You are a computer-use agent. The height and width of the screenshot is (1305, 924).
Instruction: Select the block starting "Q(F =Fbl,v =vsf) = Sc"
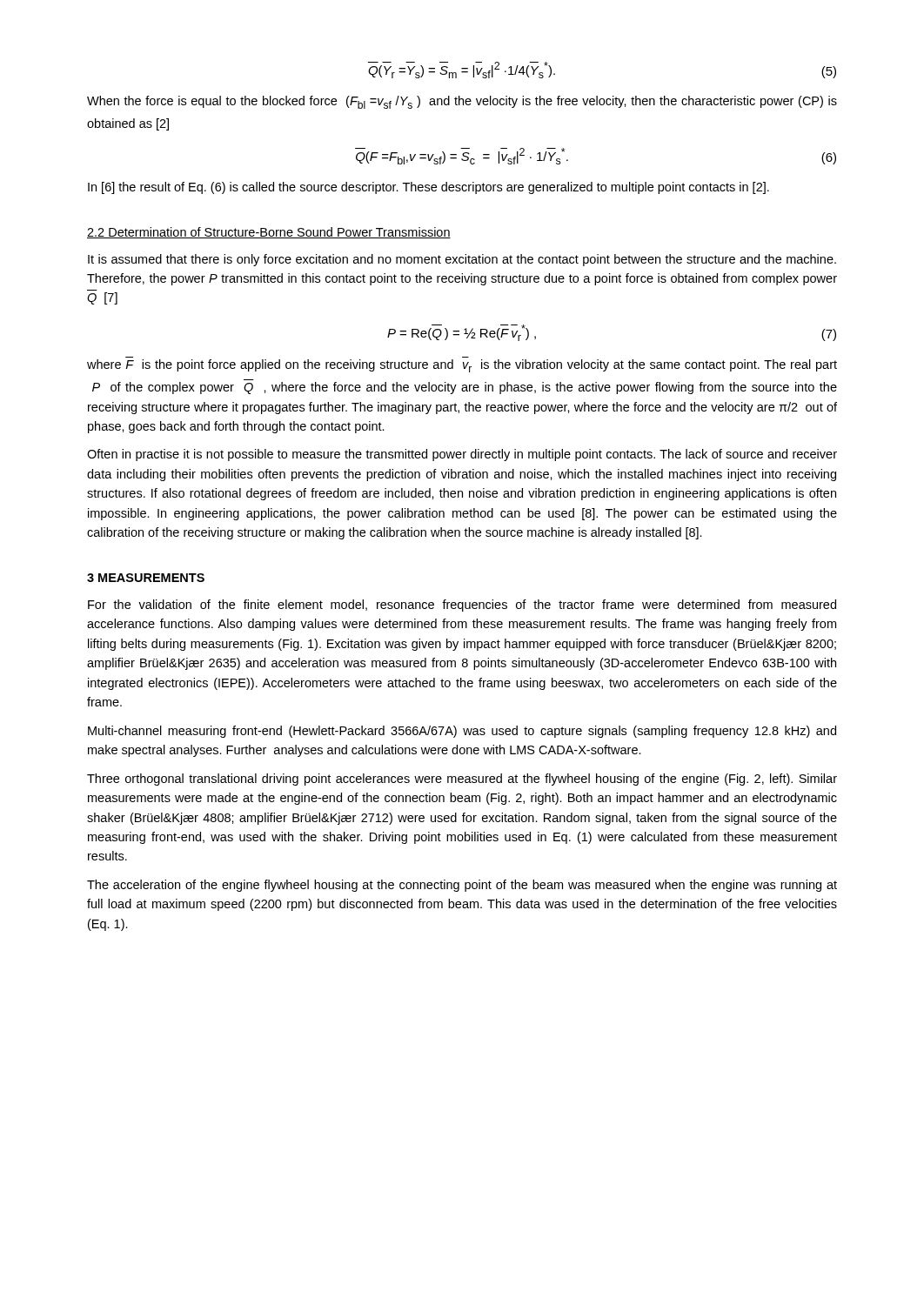coord(467,156)
